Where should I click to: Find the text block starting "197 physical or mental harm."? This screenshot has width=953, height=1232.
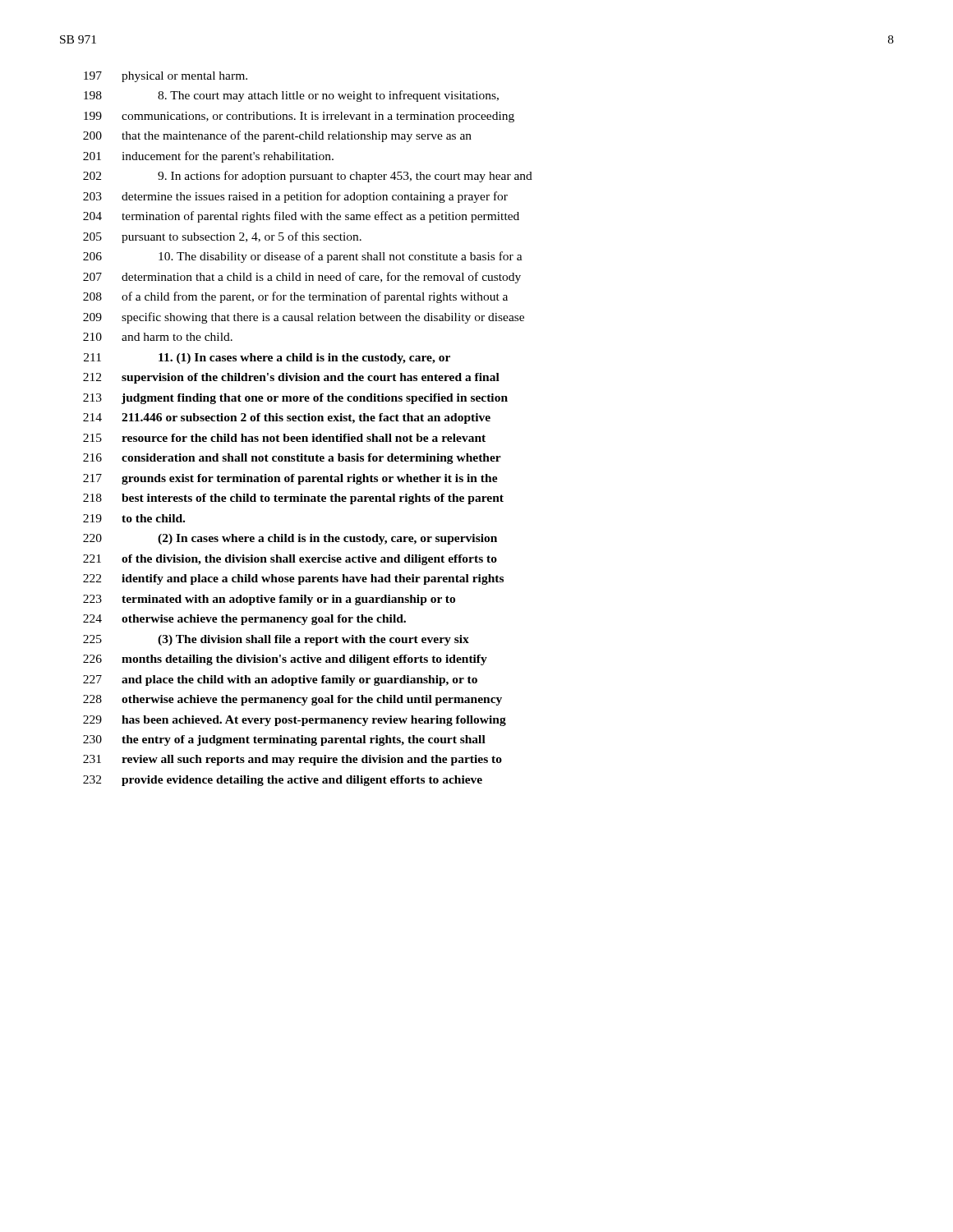pos(154,76)
